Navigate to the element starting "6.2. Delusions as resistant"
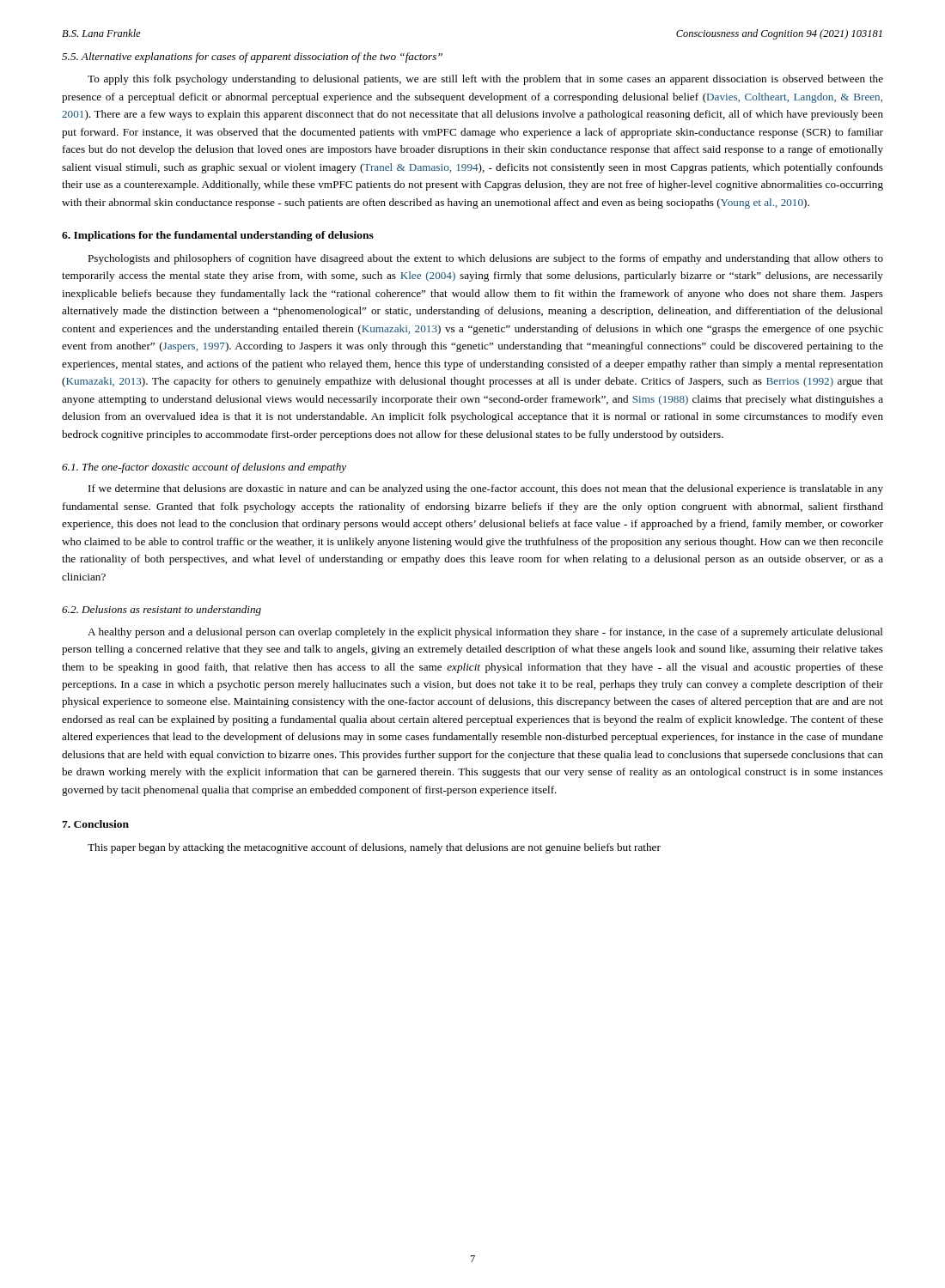Image resolution: width=945 pixels, height=1288 pixels. [162, 609]
